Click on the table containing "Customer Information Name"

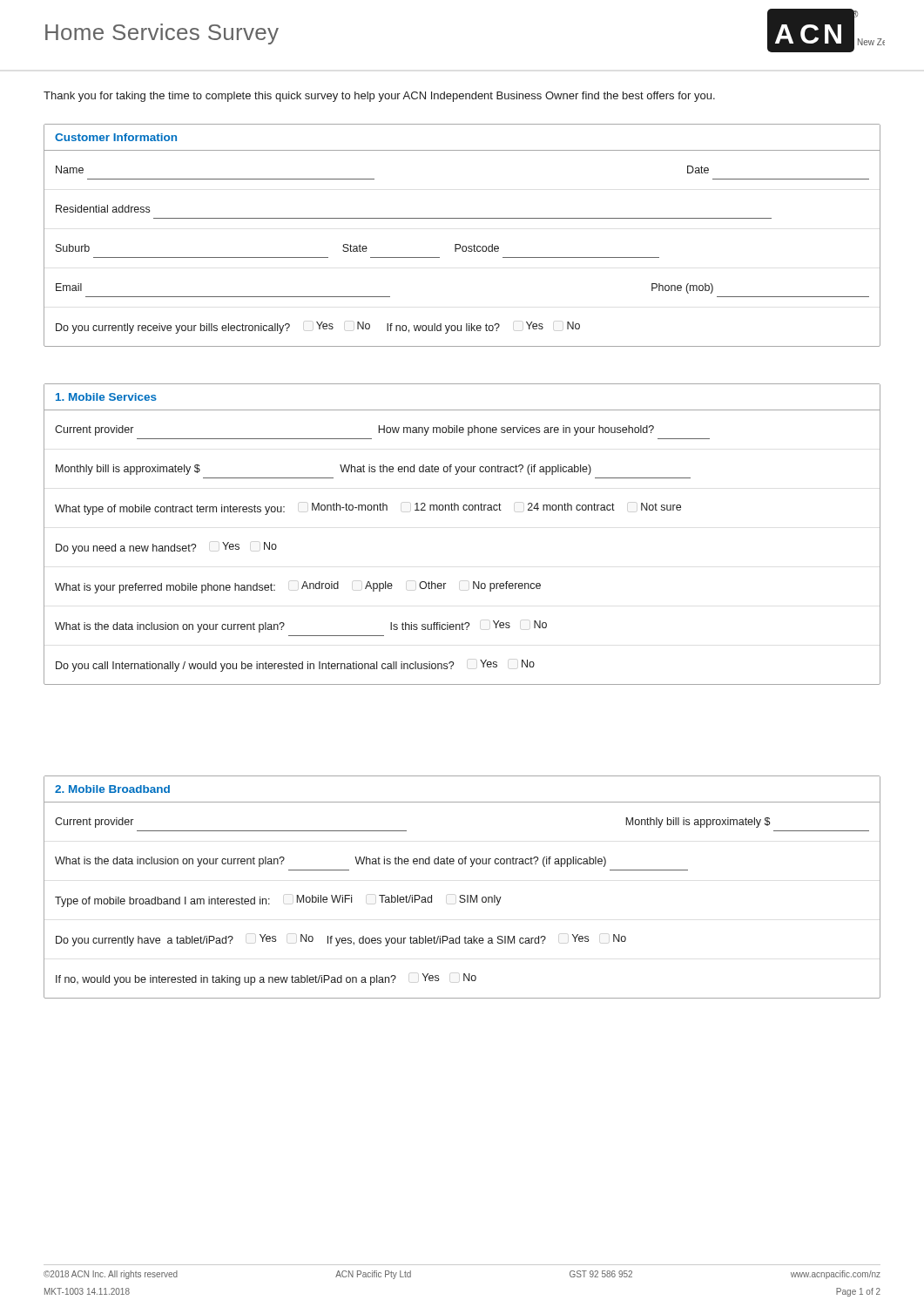coord(462,235)
